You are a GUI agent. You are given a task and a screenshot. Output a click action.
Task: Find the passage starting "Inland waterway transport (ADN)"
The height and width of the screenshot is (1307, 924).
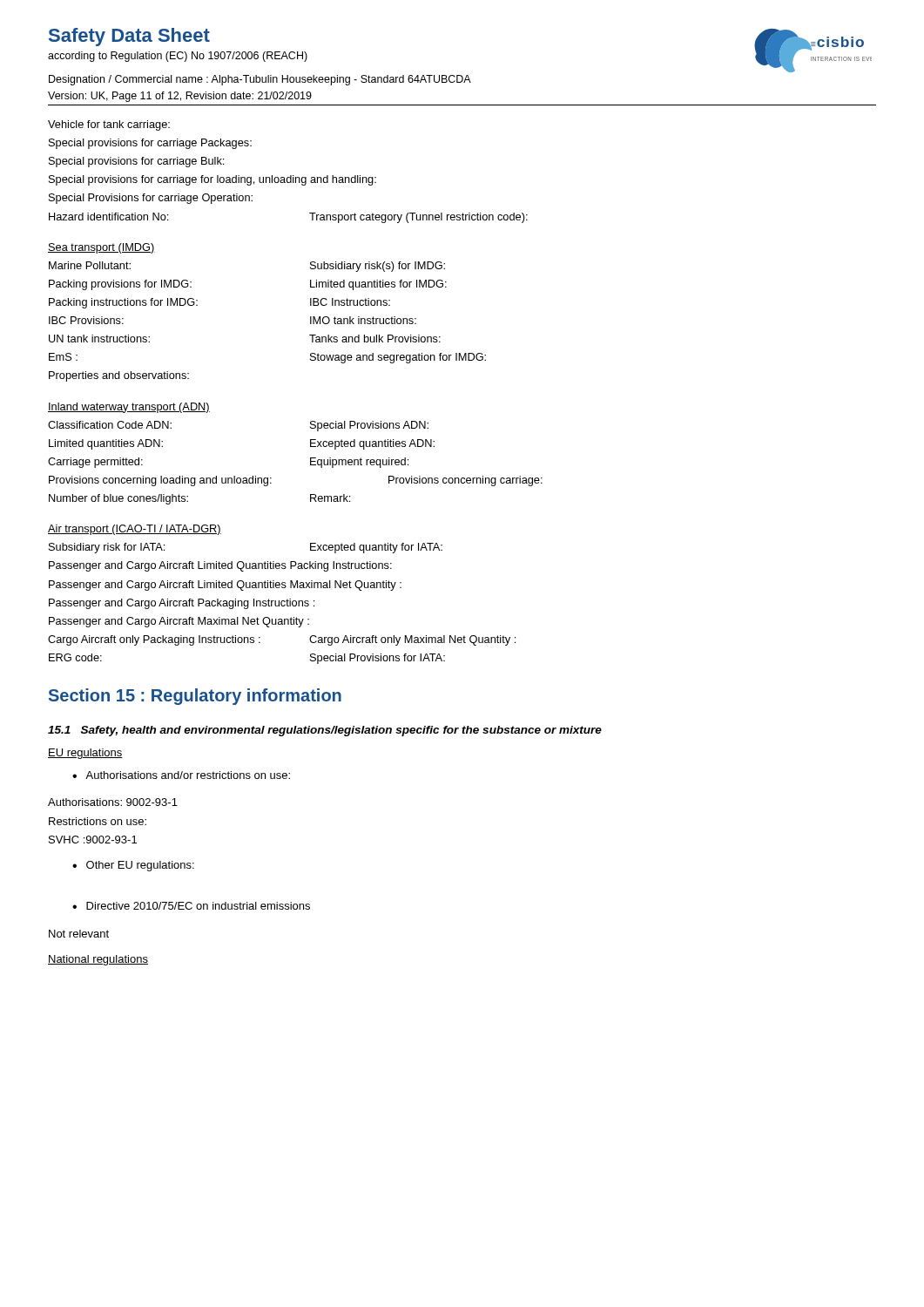pyautogui.click(x=129, y=408)
